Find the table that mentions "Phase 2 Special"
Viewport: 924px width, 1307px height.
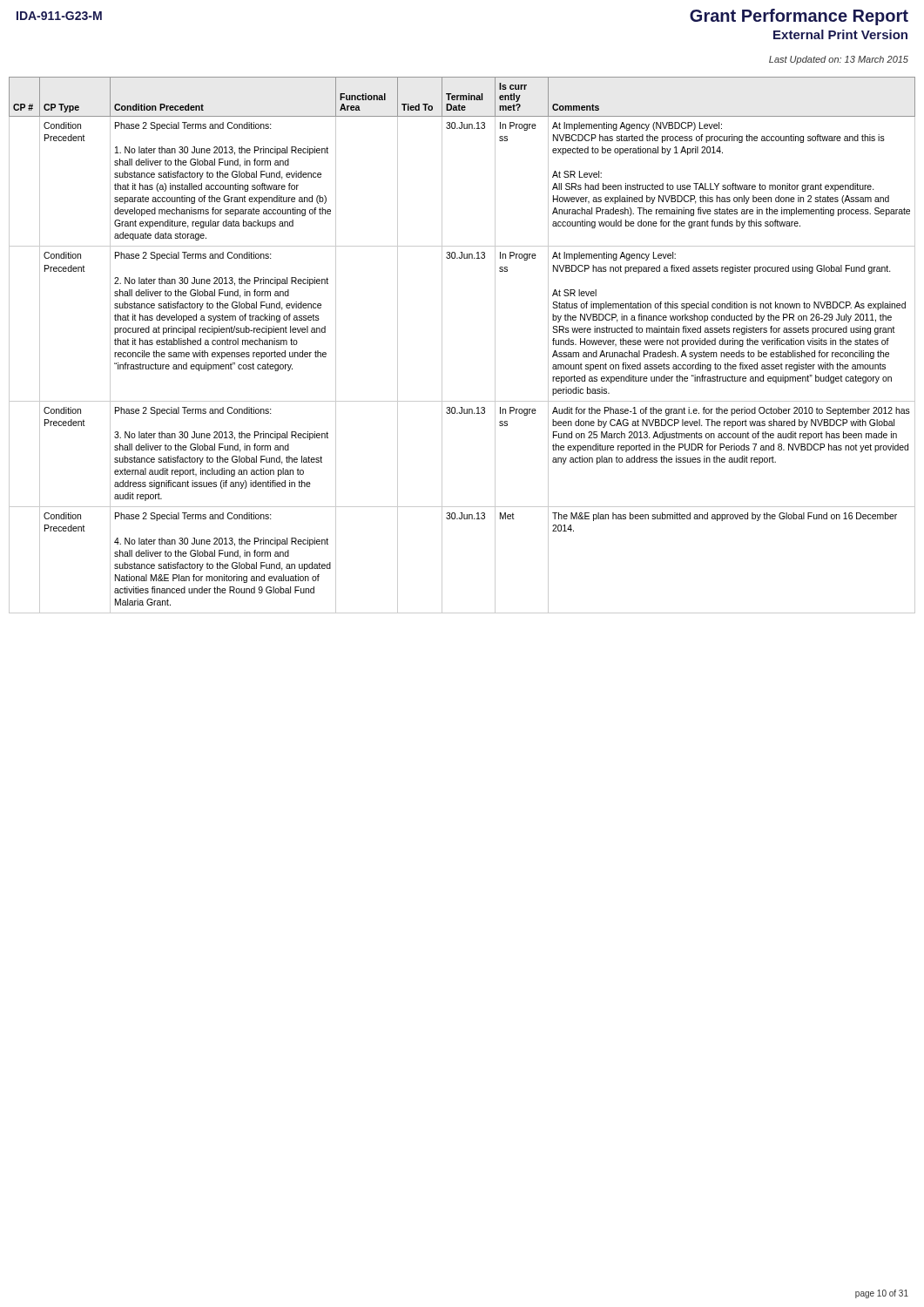click(462, 675)
